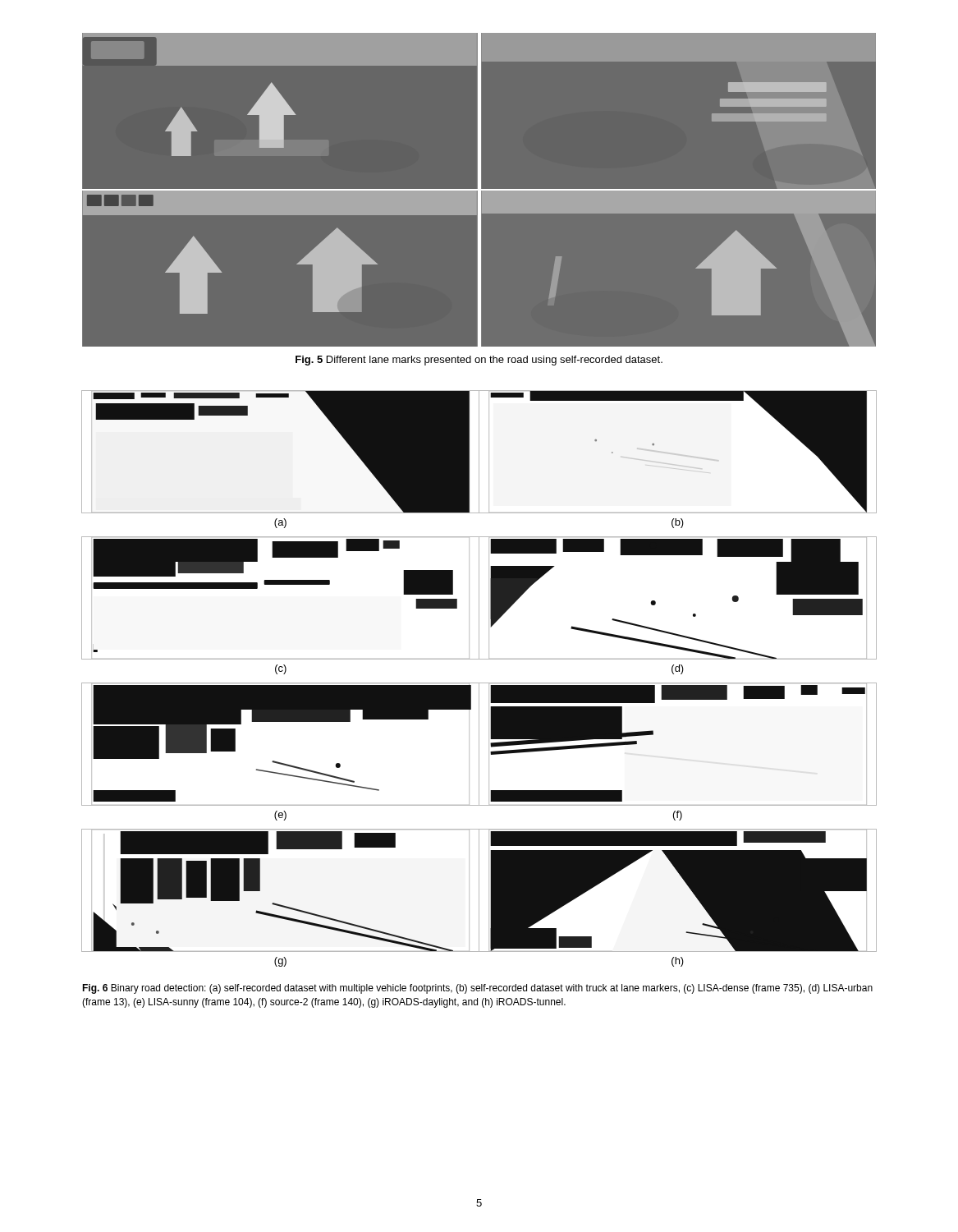Locate the caption with the text "Fig. 6 Binary road detection: (a)"
The image size is (958, 1232).
pyautogui.click(x=477, y=995)
